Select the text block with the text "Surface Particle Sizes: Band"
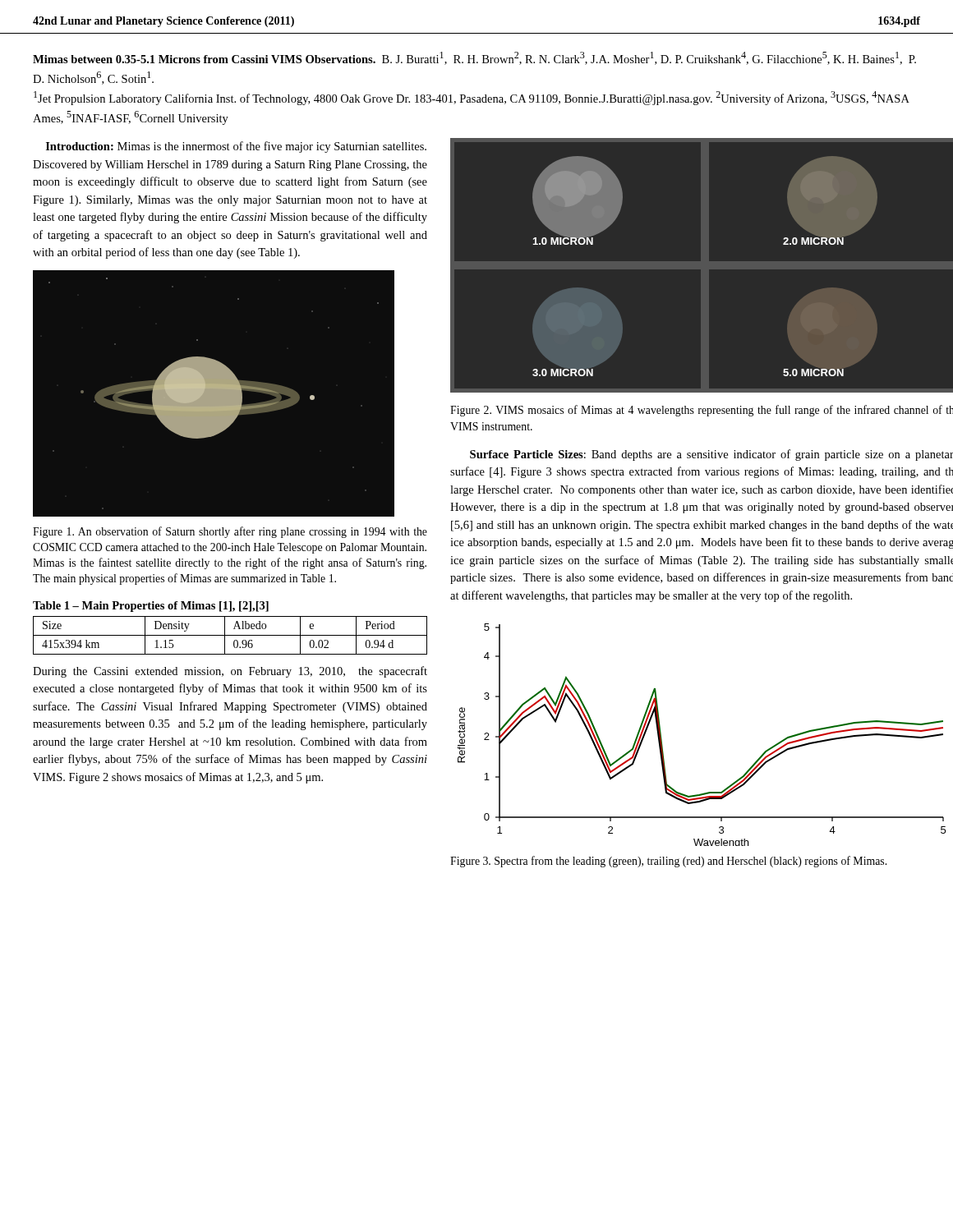953x1232 pixels. coord(702,525)
